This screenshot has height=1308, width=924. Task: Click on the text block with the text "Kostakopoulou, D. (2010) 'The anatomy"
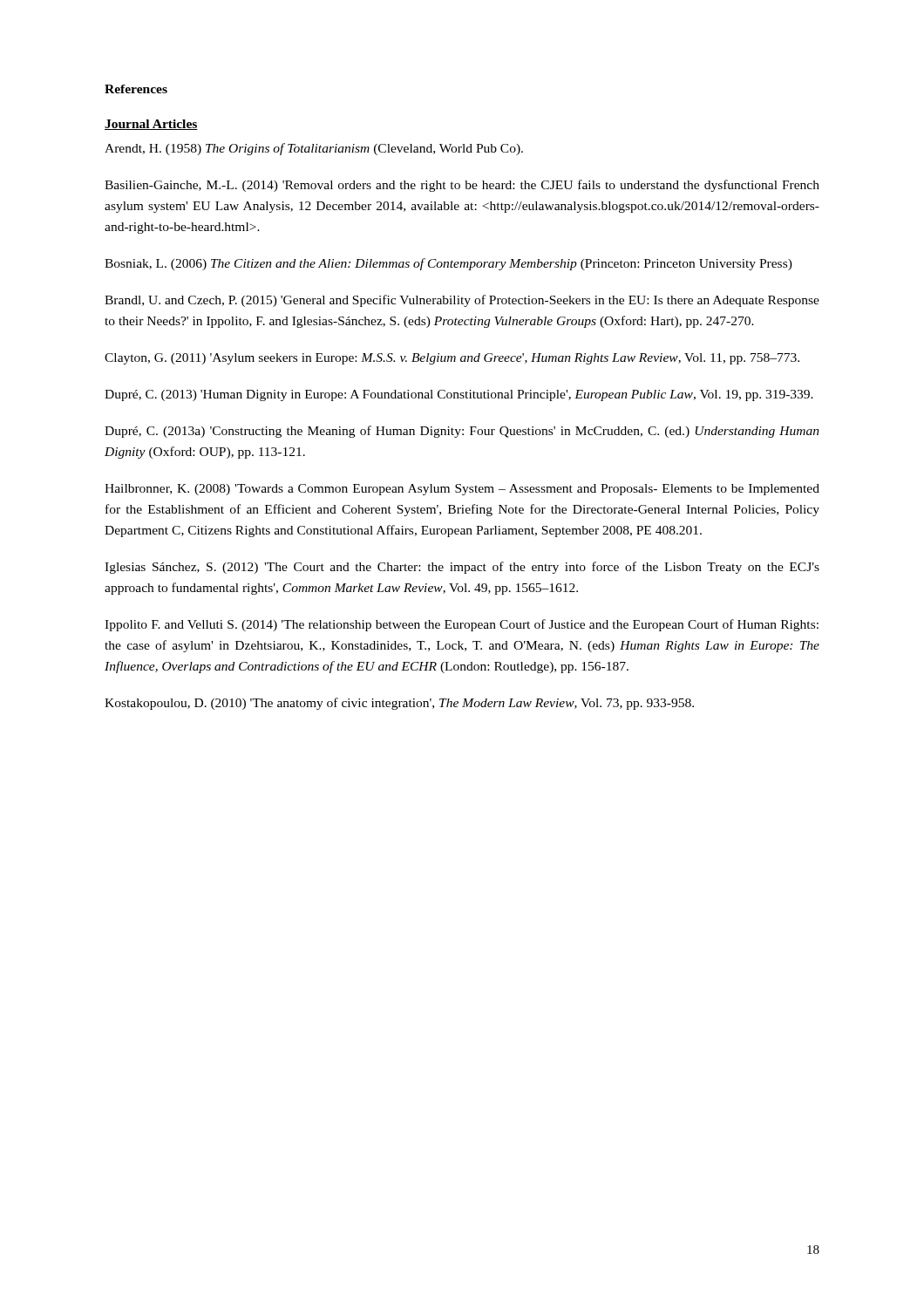(x=400, y=703)
